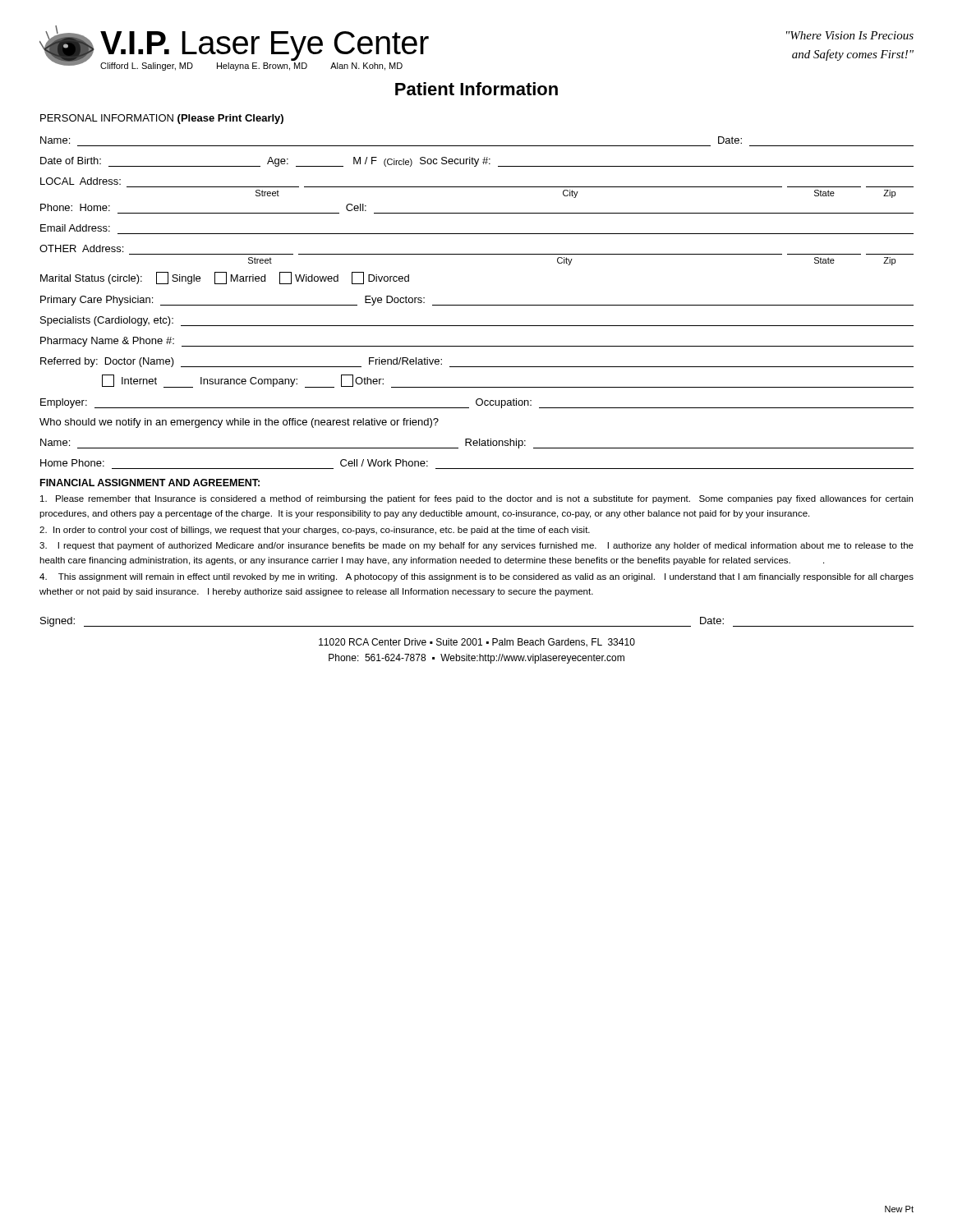This screenshot has height=1232, width=953.
Task: Point to "Internet Insurance Company: Other:"
Action: coord(508,381)
